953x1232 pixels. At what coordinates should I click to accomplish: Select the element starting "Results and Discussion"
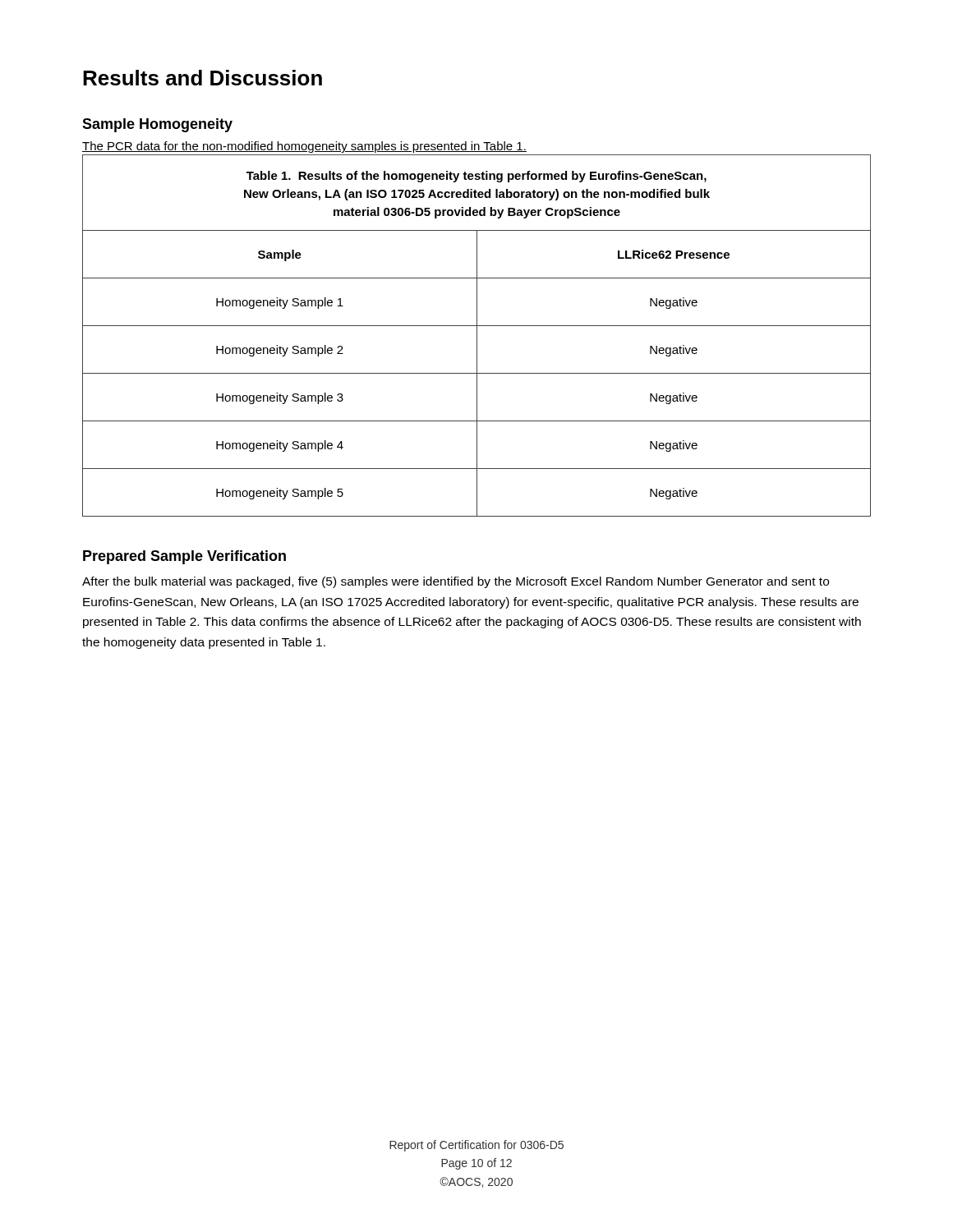pos(203,78)
